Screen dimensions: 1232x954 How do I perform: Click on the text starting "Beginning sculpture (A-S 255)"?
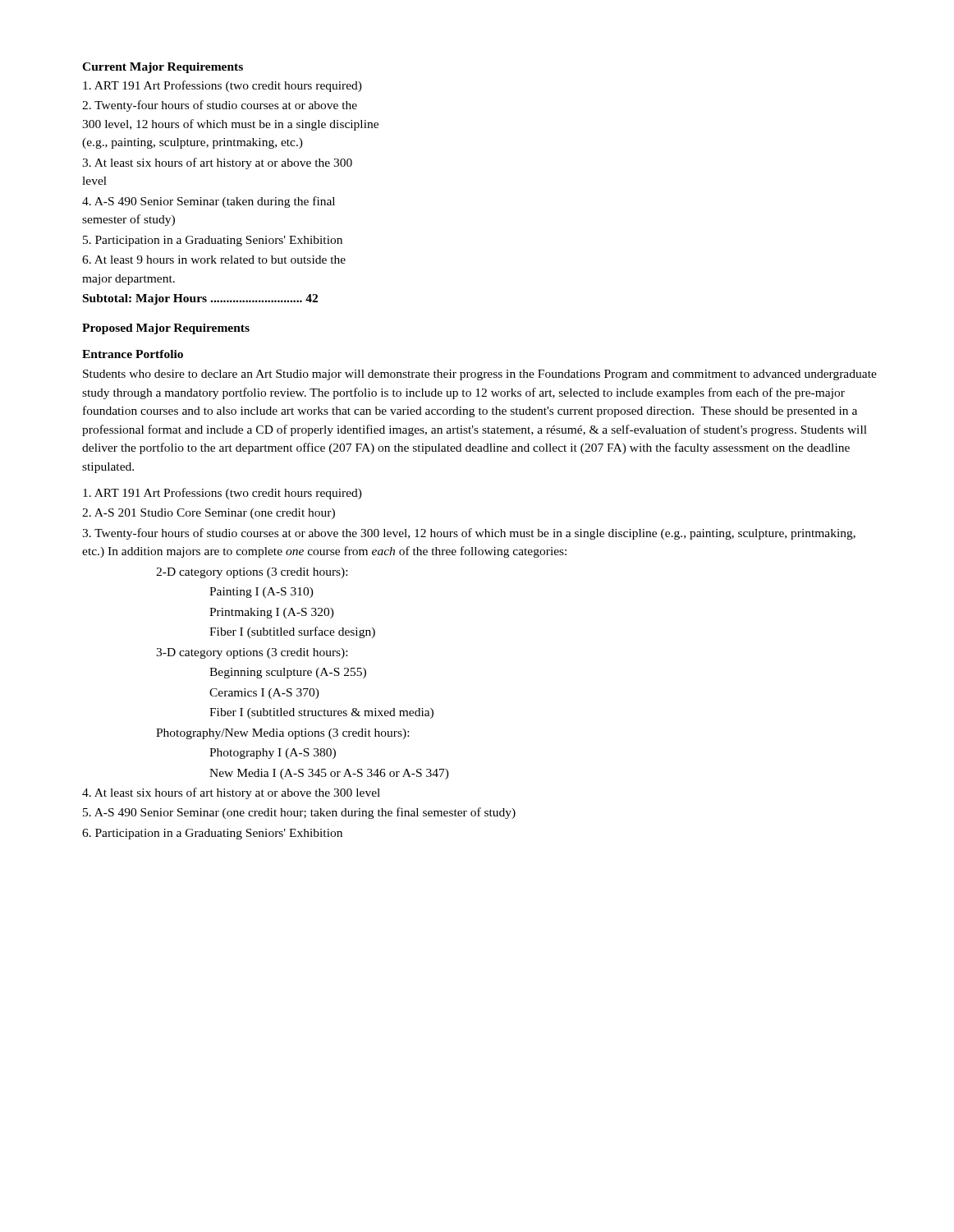[288, 672]
